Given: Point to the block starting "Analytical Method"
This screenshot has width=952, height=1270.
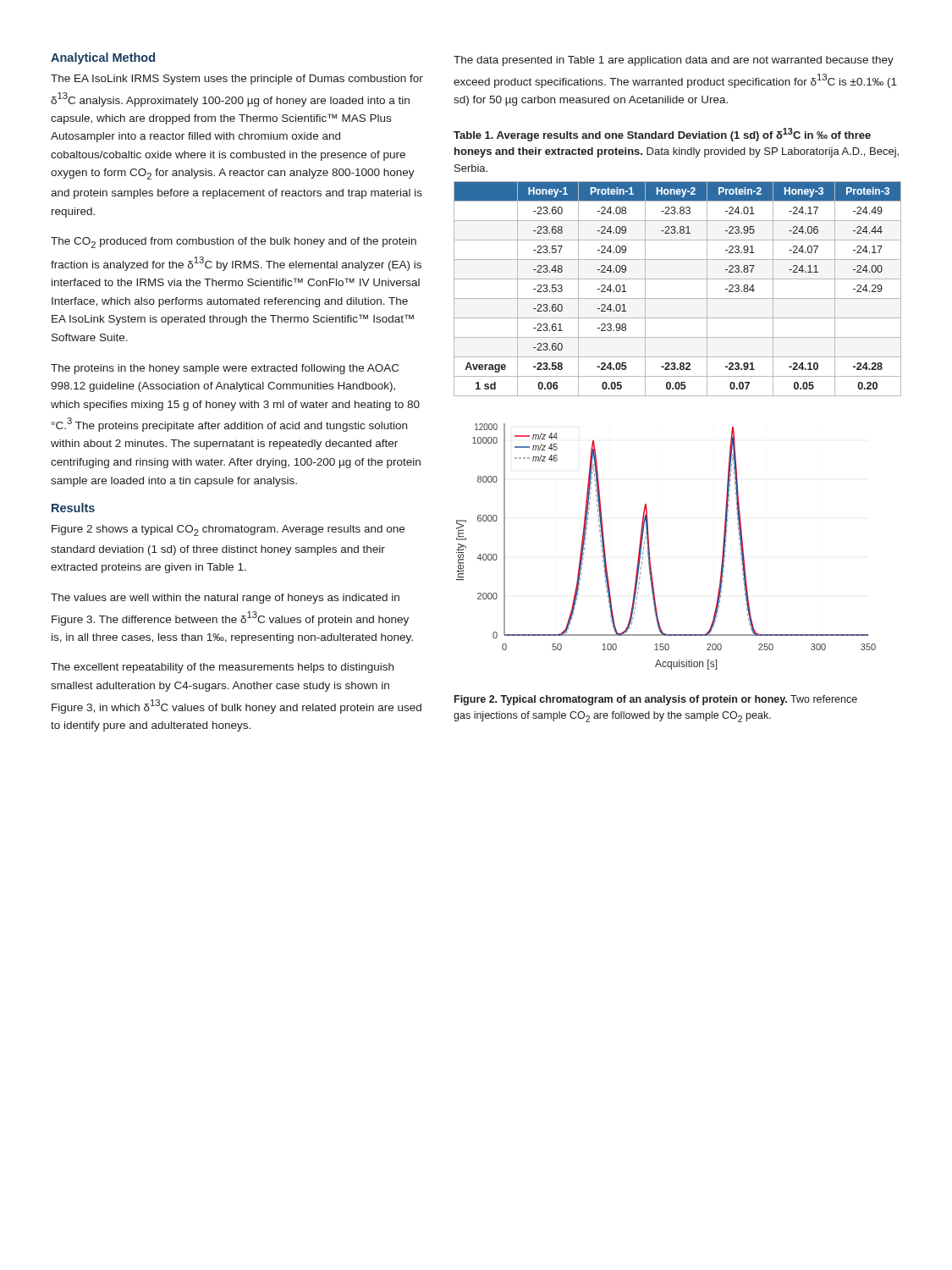Looking at the screenshot, I should click(103, 58).
